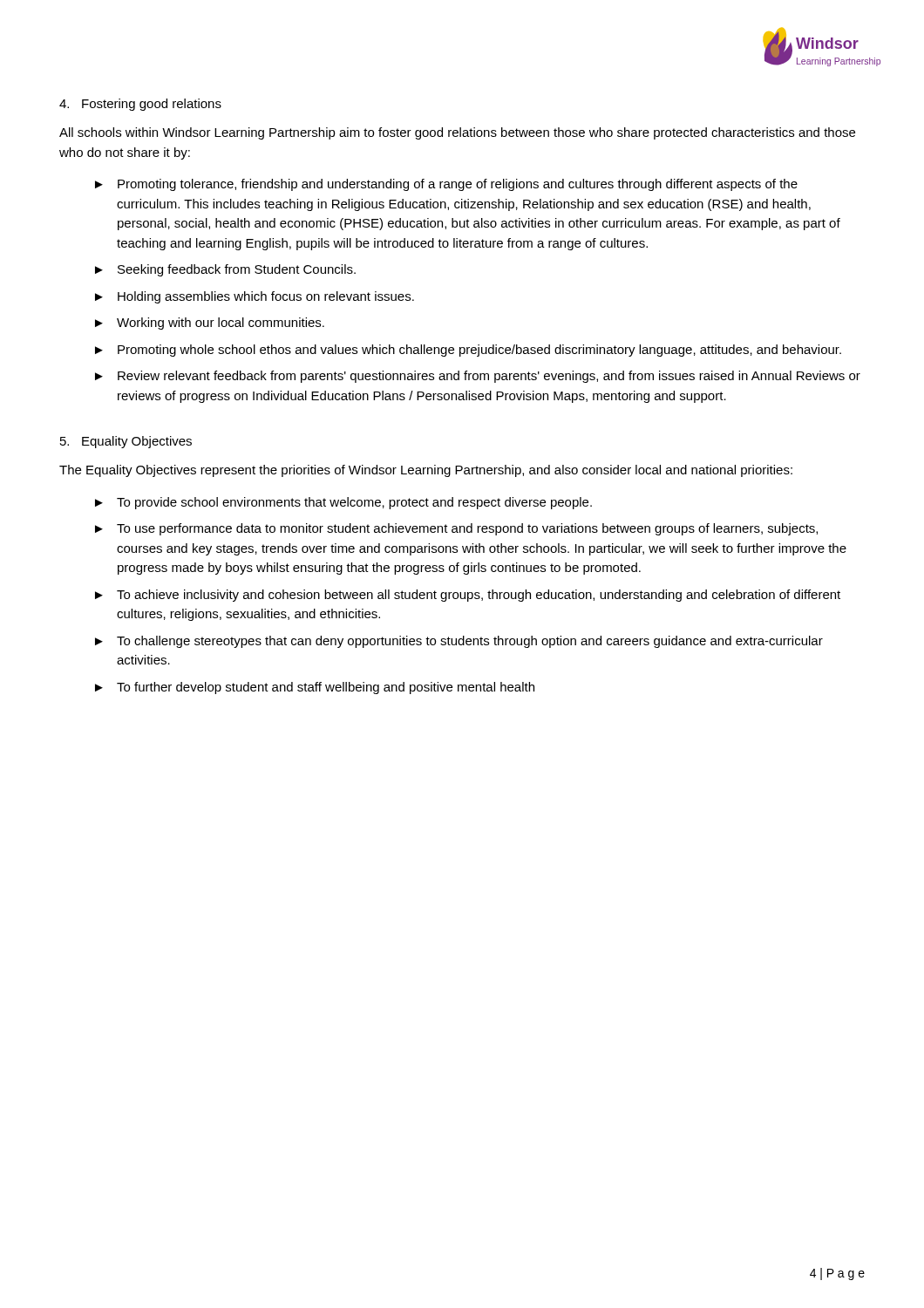Find the region starting "► Working with our"
Viewport: 924px width, 1308px height.
[x=210, y=324]
